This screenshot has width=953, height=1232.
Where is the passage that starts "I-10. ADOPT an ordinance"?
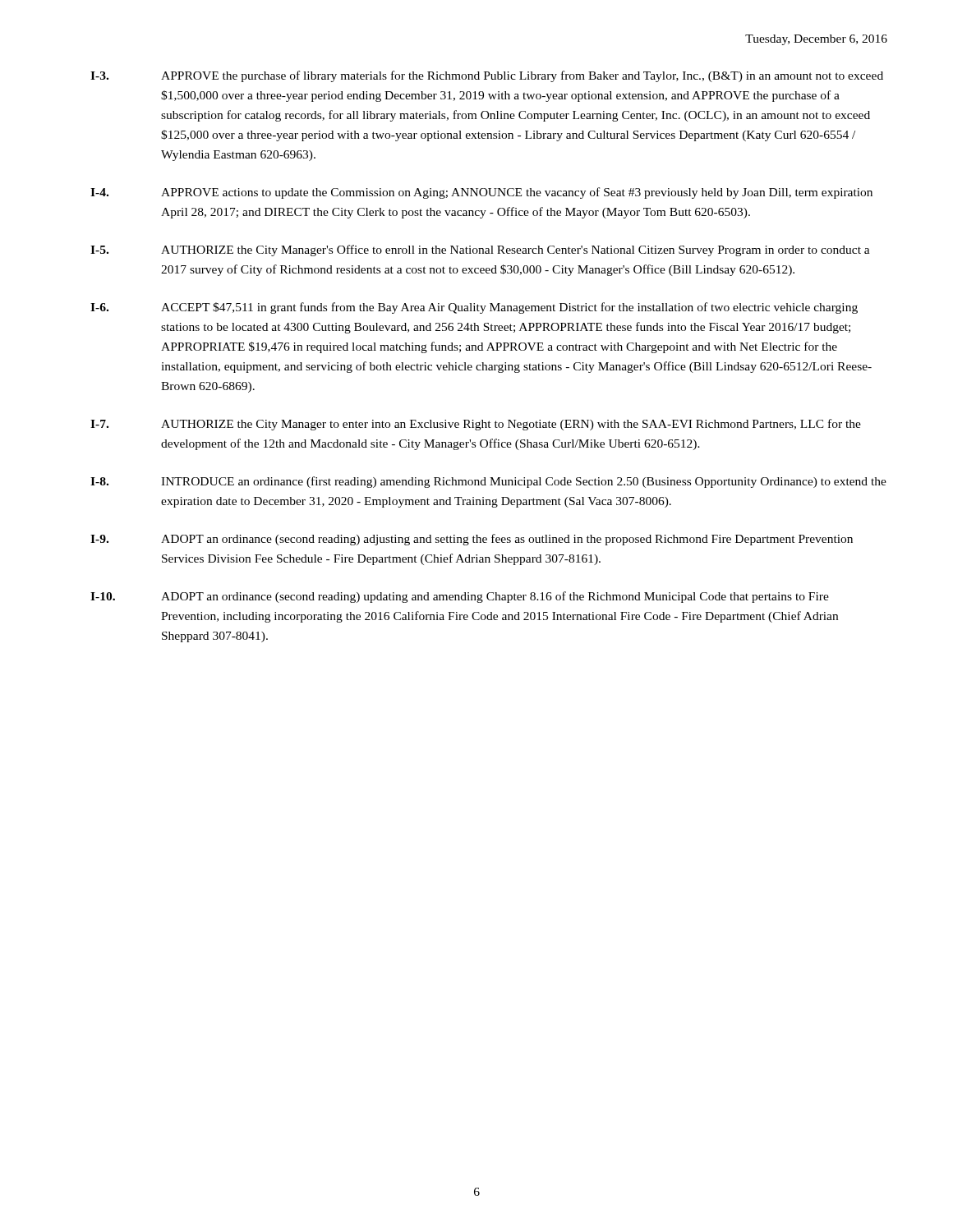tap(489, 616)
